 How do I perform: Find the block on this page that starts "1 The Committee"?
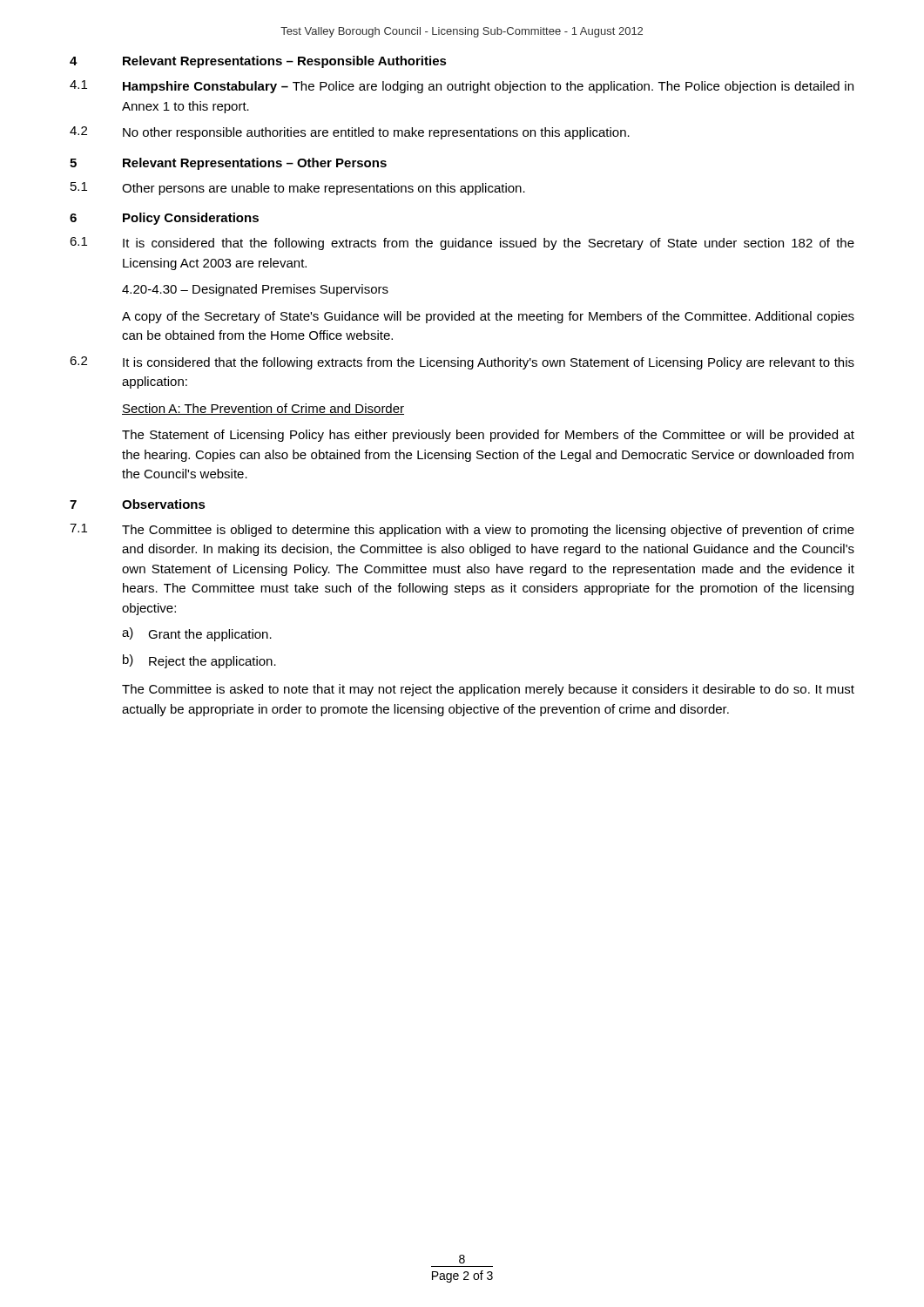[462, 569]
